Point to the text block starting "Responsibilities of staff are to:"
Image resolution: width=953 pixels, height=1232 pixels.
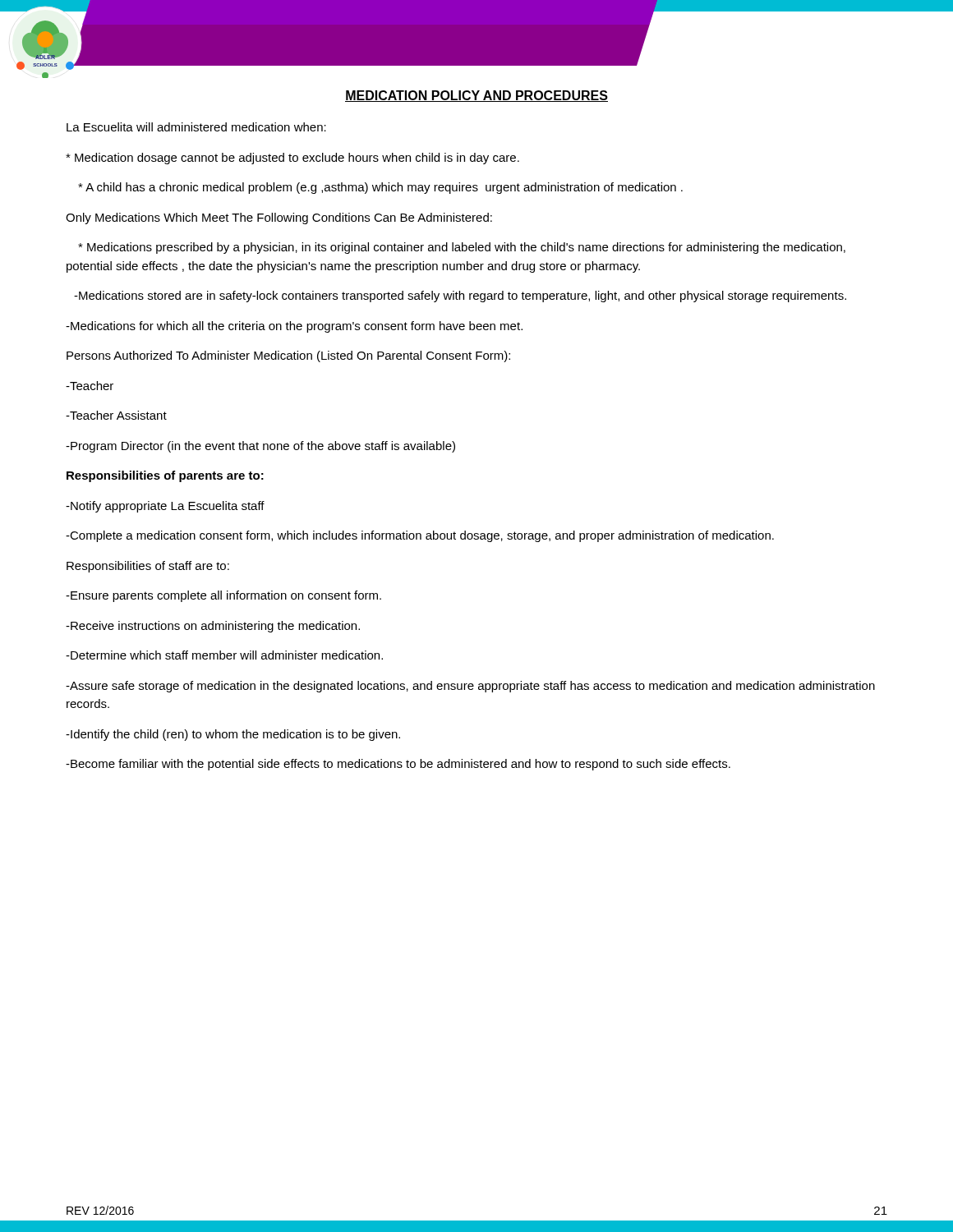pyautogui.click(x=148, y=565)
